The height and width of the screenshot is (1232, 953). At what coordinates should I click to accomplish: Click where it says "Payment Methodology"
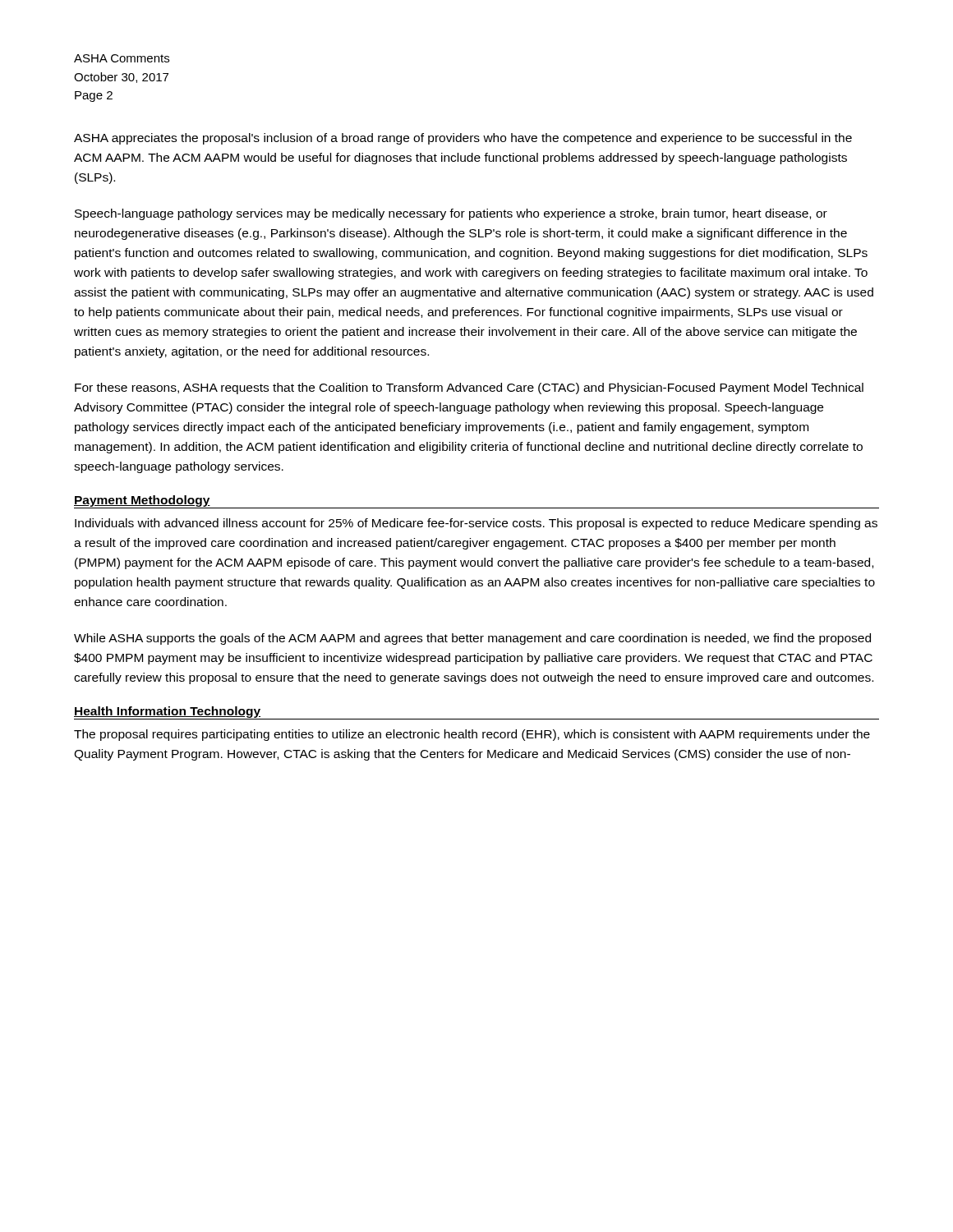click(142, 500)
